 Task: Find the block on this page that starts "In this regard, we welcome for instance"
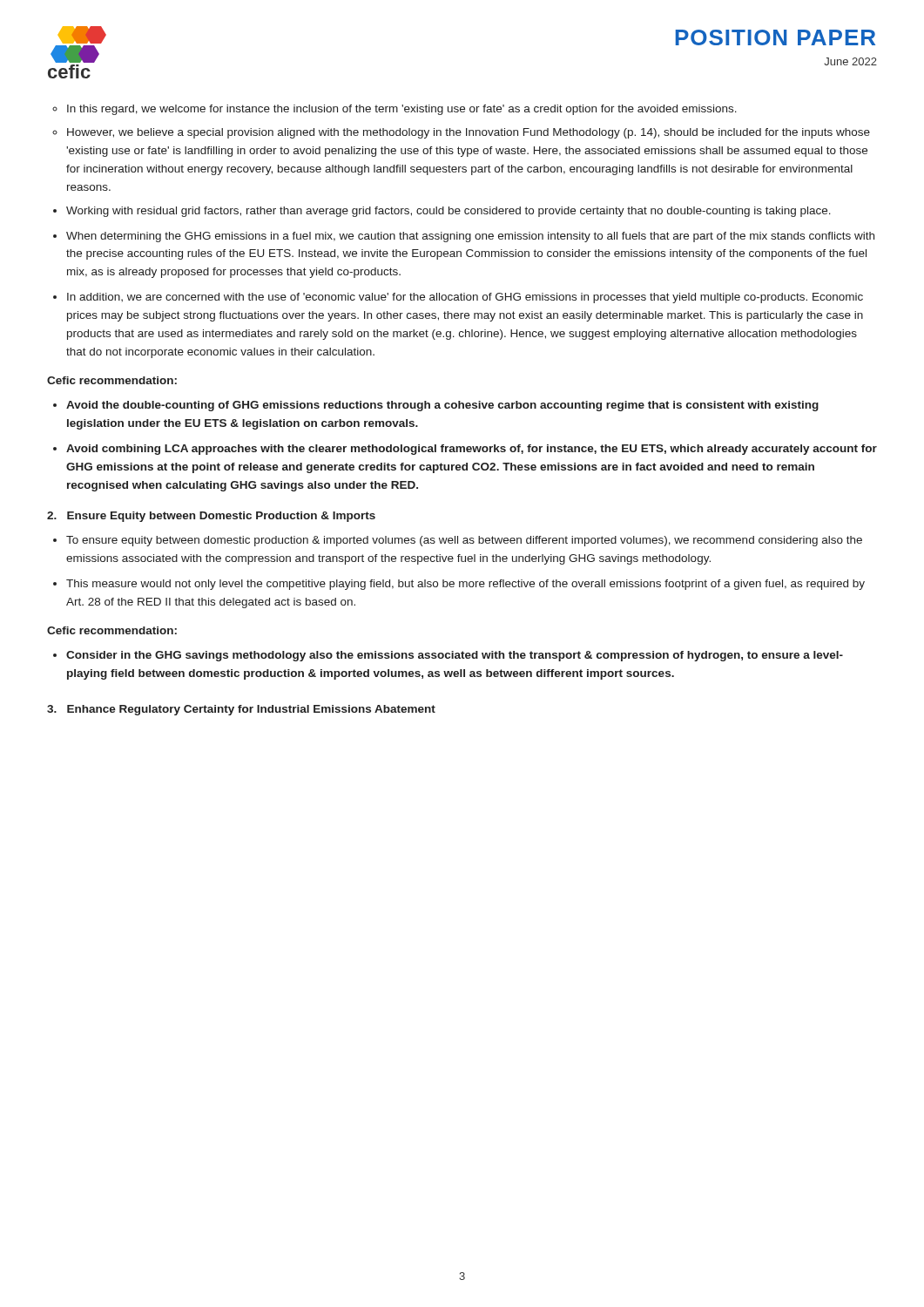coord(402,108)
